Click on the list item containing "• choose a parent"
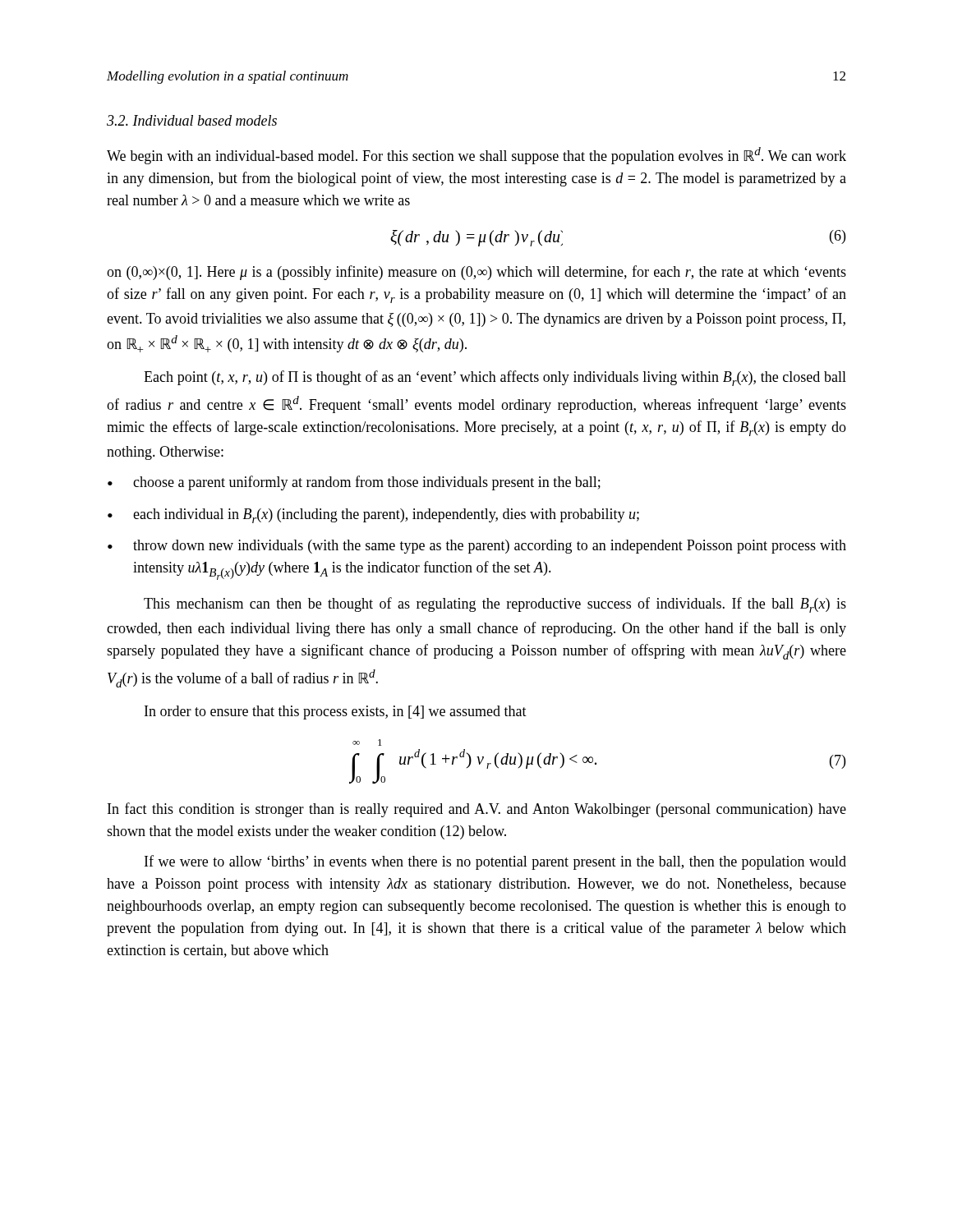 (x=476, y=484)
